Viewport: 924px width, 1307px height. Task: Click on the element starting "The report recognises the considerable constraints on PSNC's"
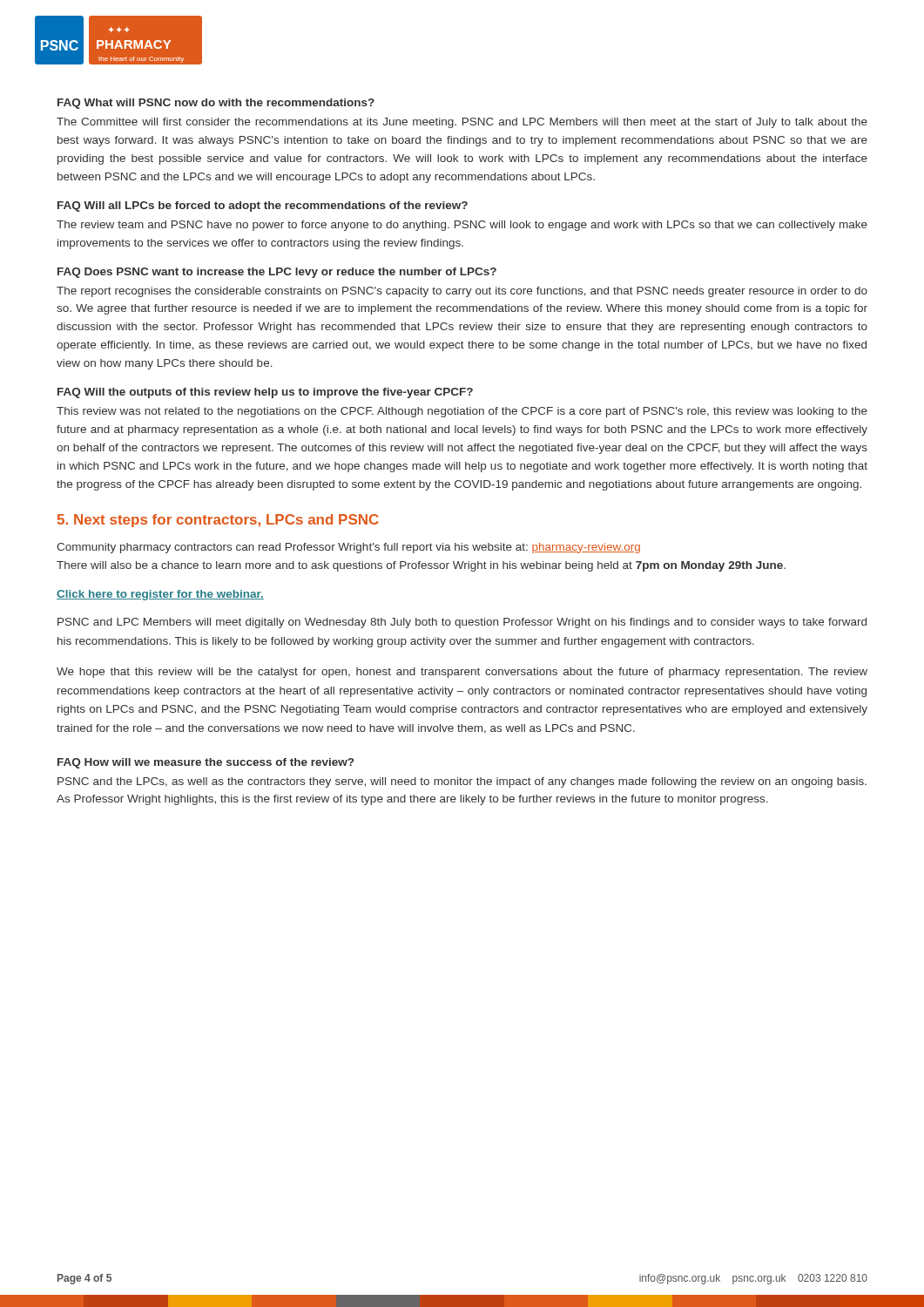pos(462,327)
